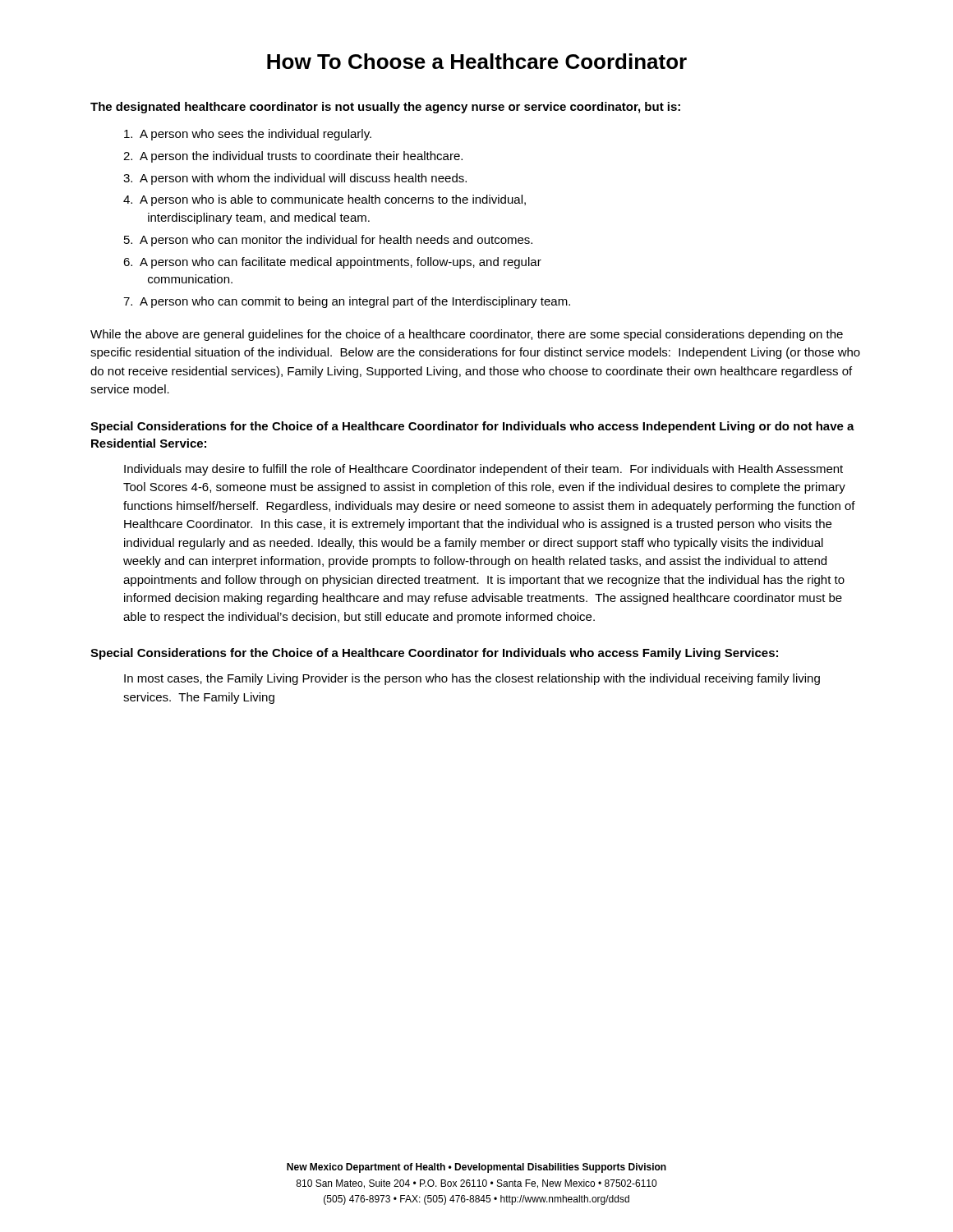Point to the block beginning "7. A person who"
The image size is (953, 1232).
[347, 301]
